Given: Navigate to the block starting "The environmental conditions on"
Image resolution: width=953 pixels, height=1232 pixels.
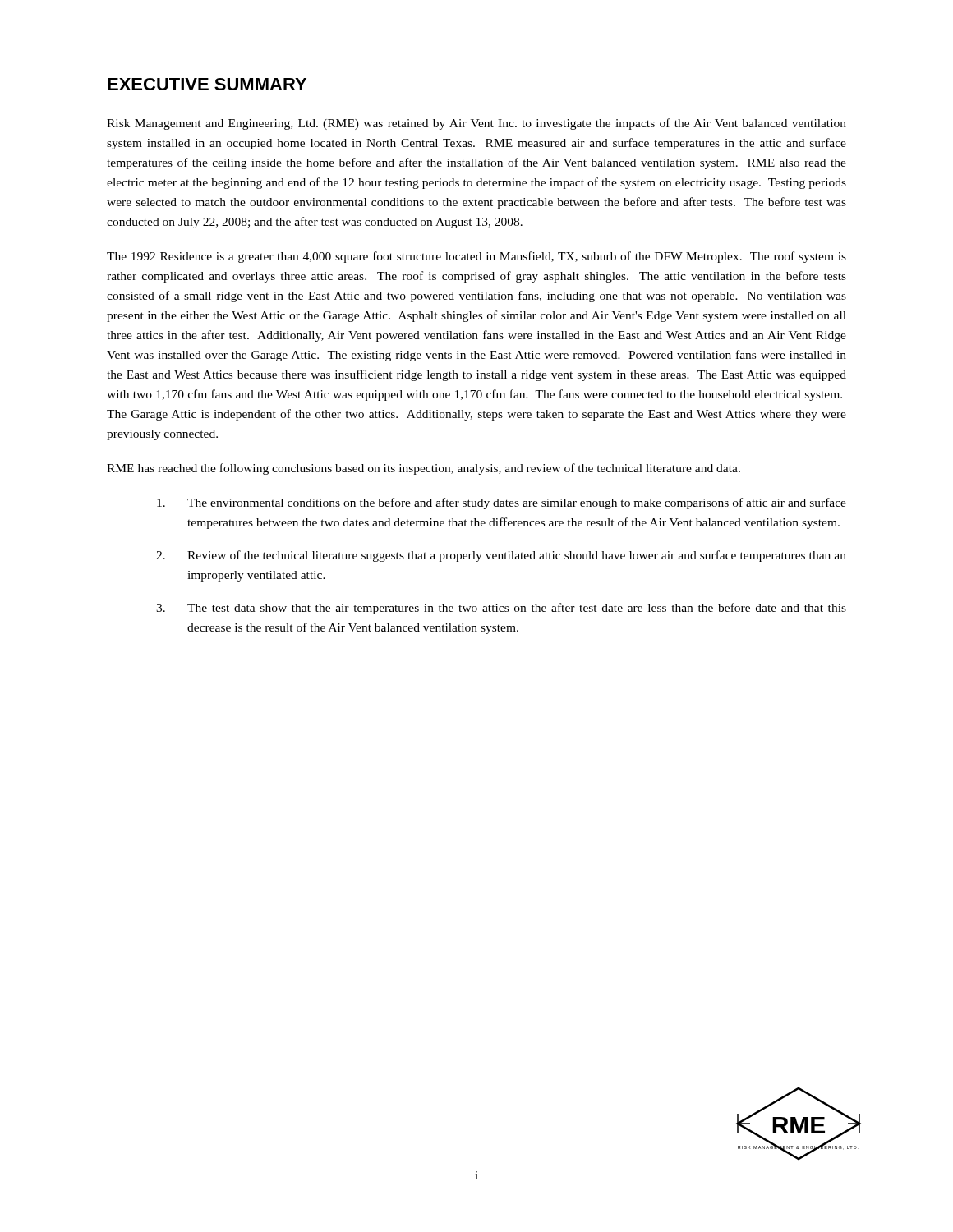Looking at the screenshot, I should [x=501, y=513].
